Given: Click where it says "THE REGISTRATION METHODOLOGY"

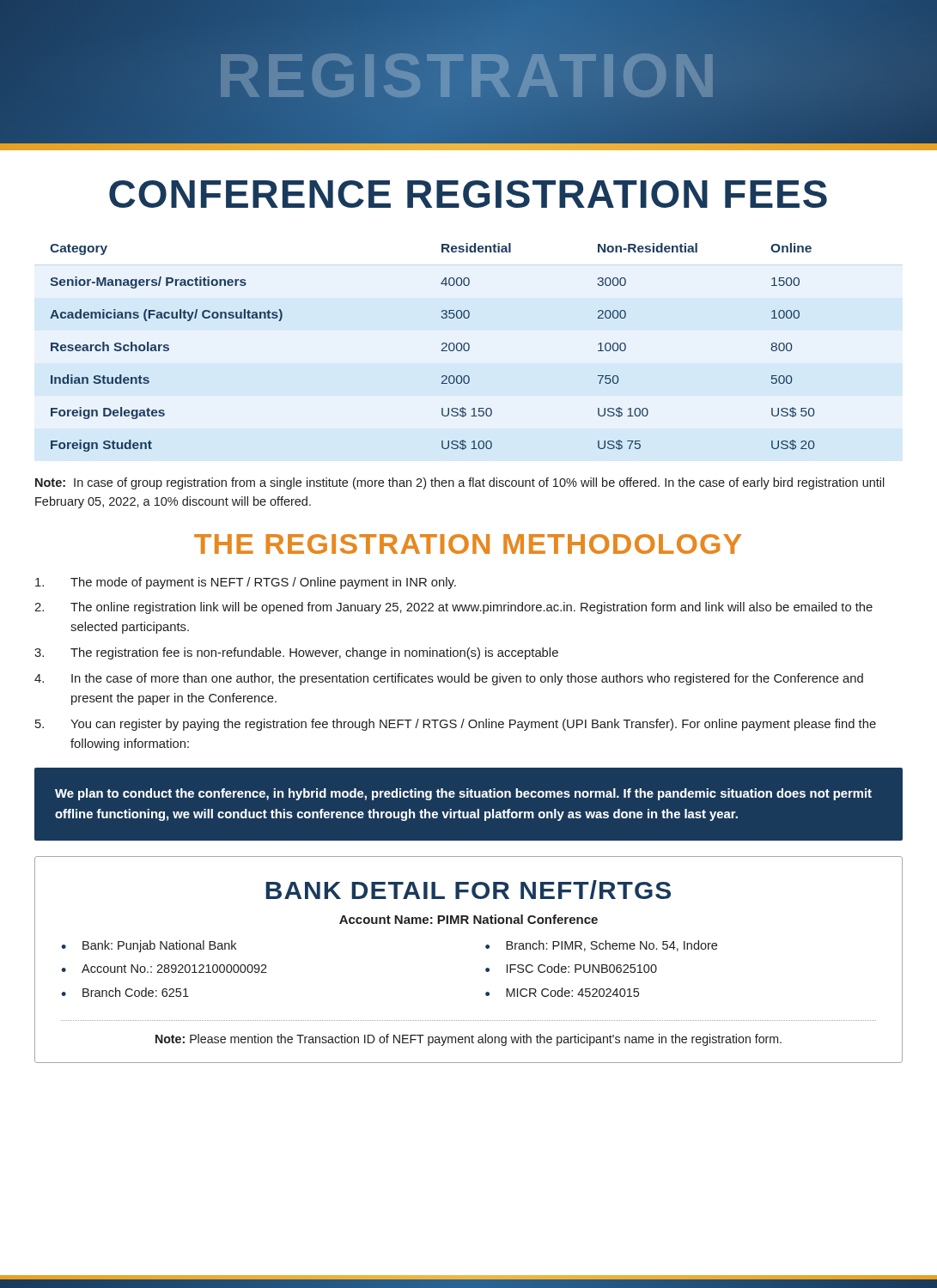Looking at the screenshot, I should coord(468,544).
